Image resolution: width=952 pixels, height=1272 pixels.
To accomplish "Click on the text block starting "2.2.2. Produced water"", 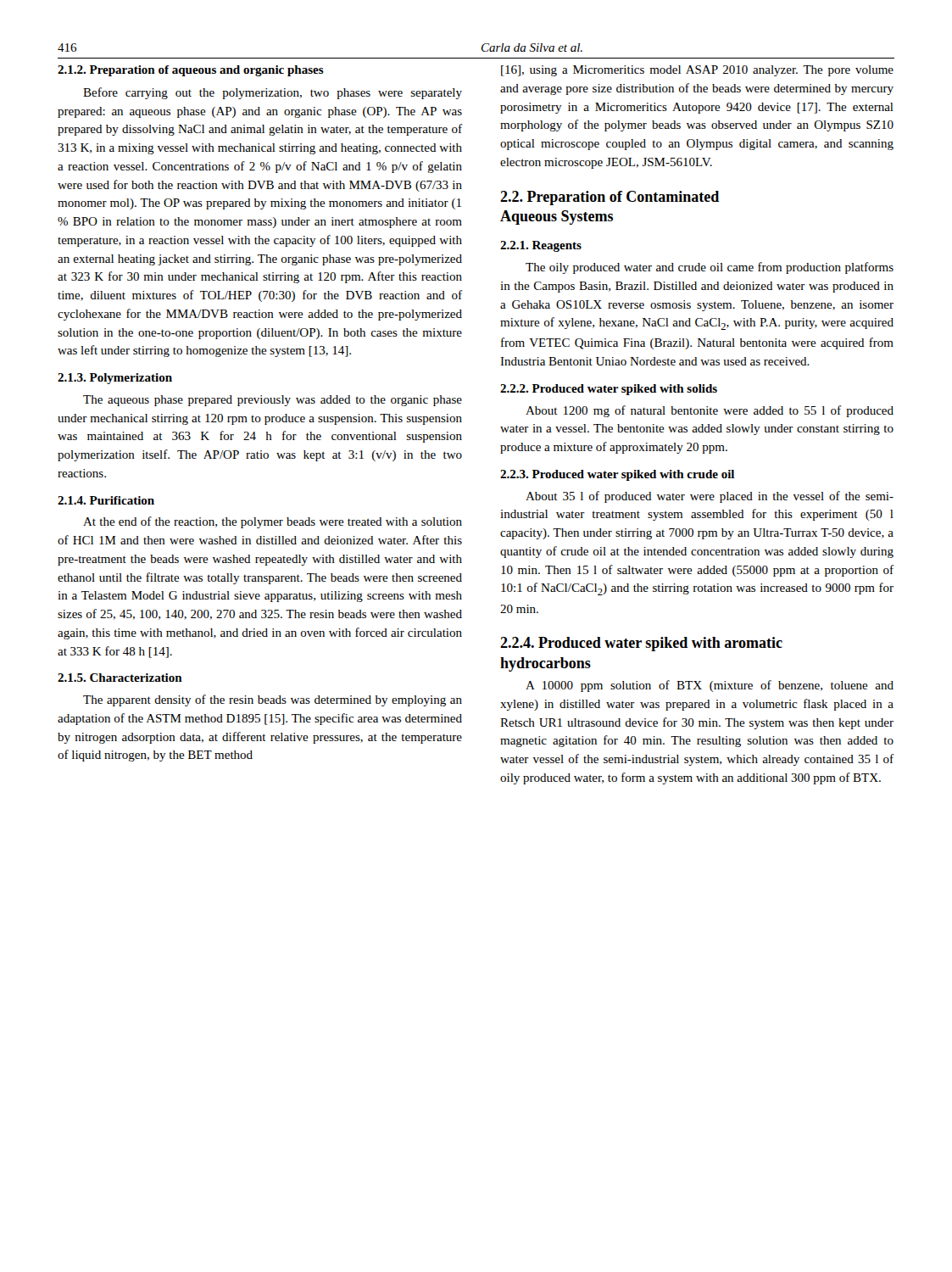I will [x=609, y=388].
